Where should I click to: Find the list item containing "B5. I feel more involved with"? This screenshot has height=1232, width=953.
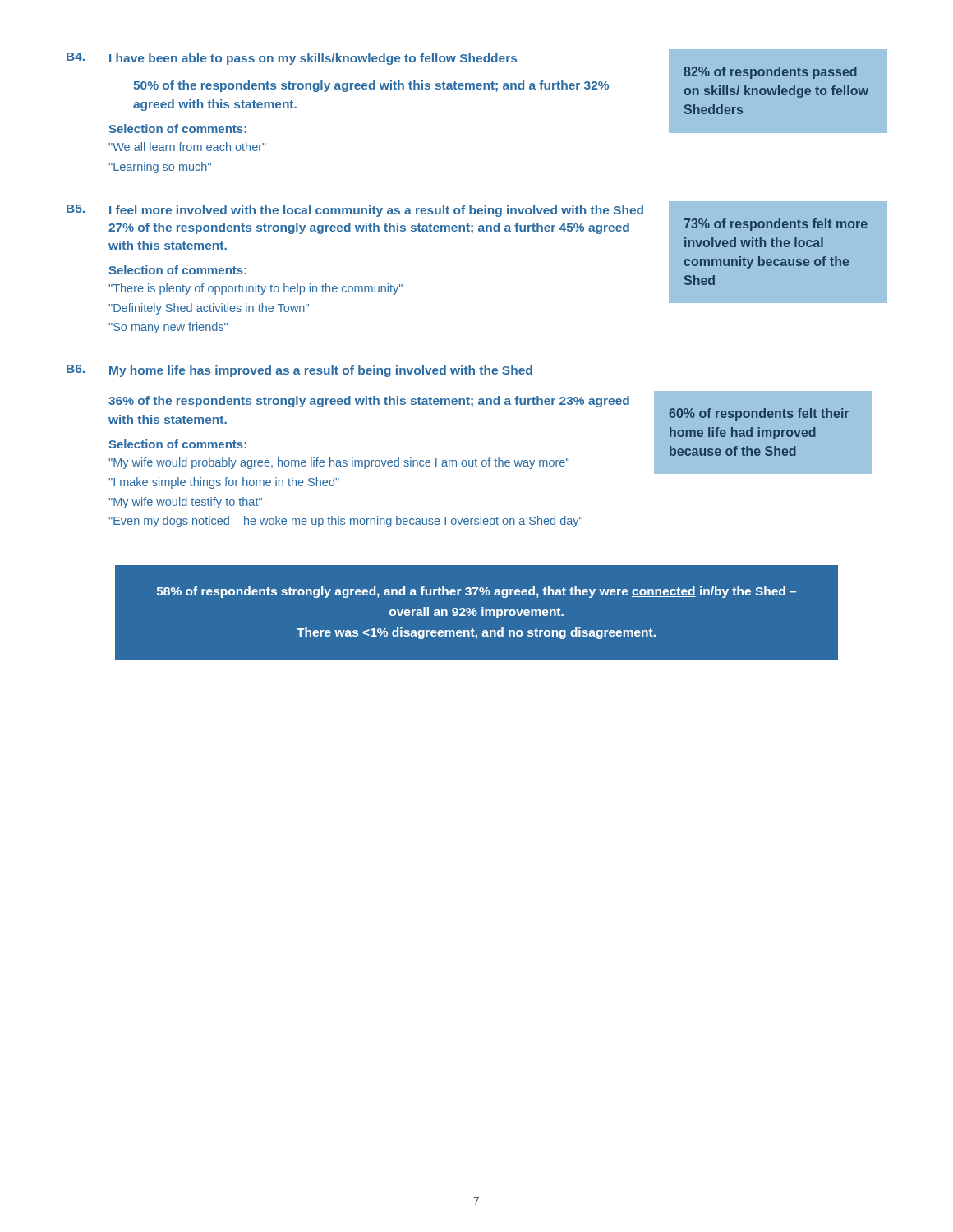click(x=476, y=270)
